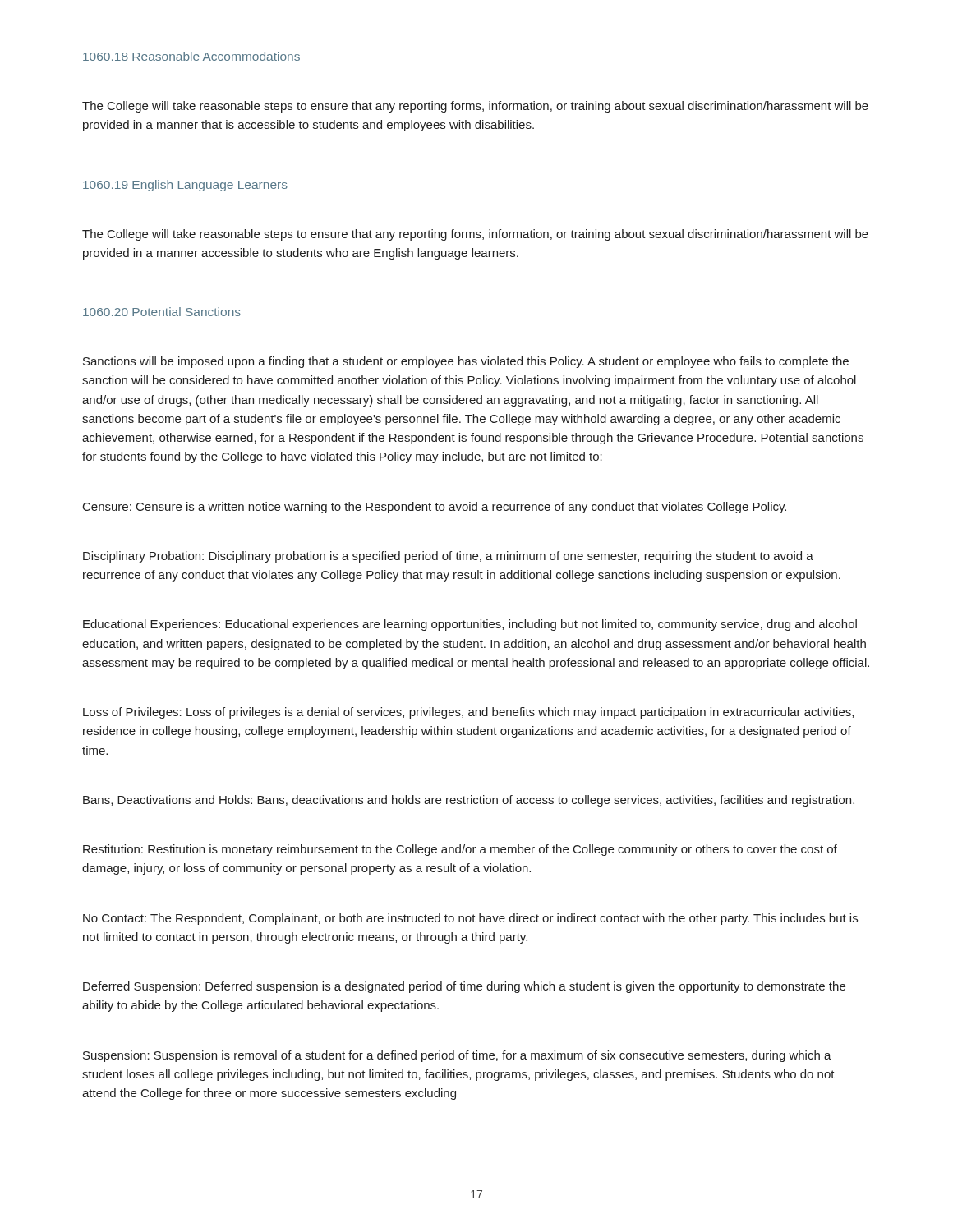Point to the block starting "Educational Experiences: Educational"
The width and height of the screenshot is (953, 1232).
476,643
